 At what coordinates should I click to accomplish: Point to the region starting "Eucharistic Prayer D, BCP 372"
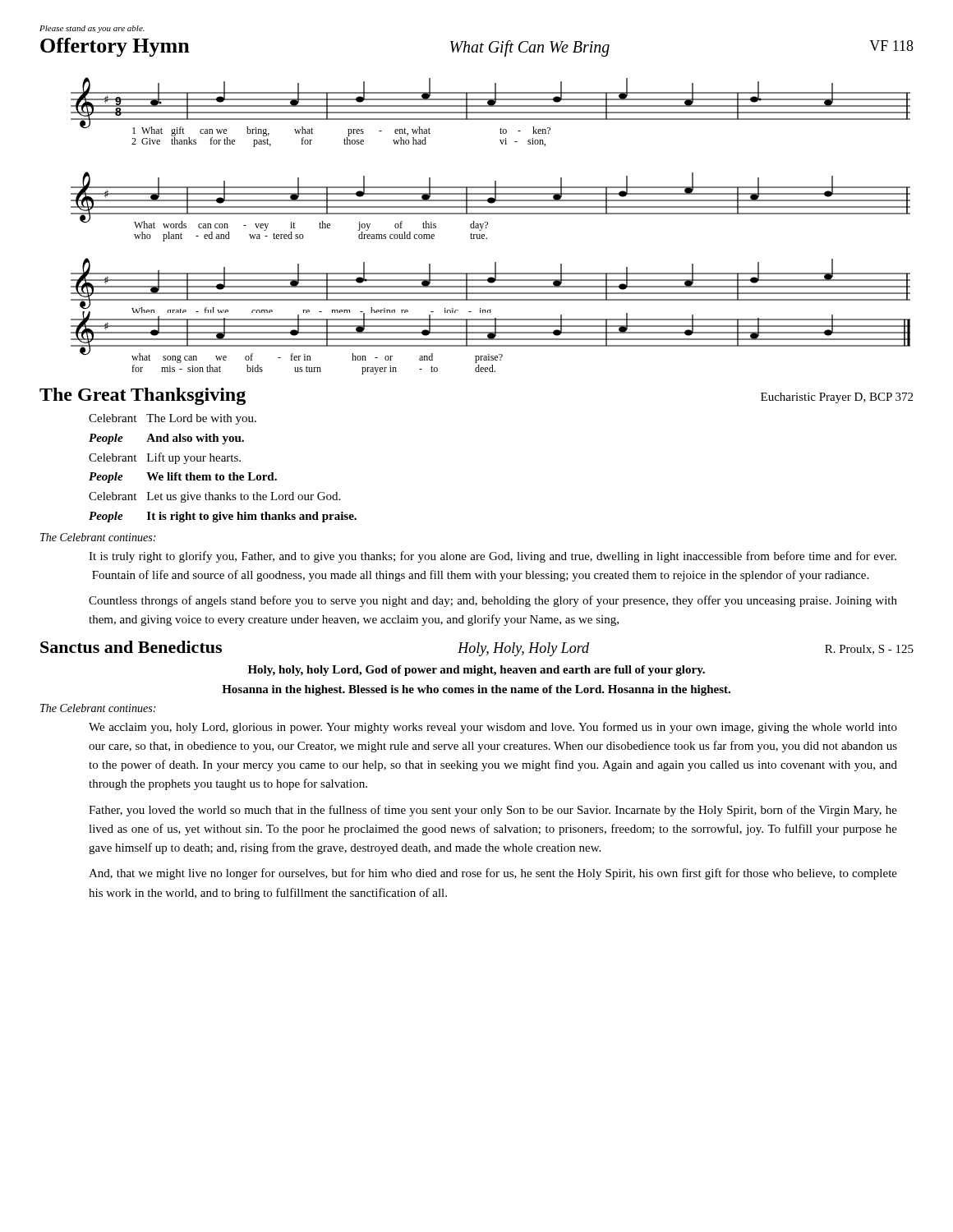click(837, 397)
